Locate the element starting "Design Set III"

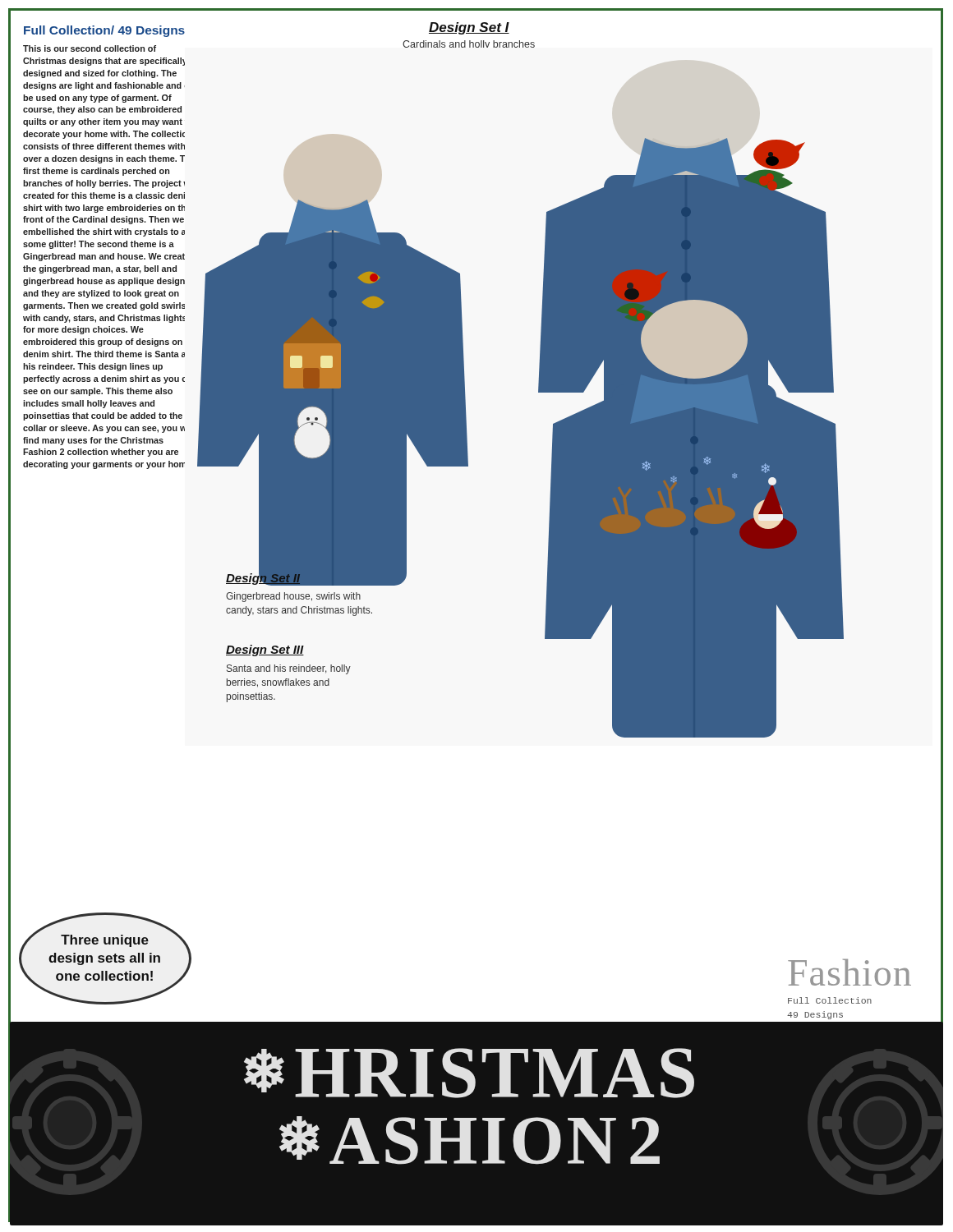[x=265, y=649]
